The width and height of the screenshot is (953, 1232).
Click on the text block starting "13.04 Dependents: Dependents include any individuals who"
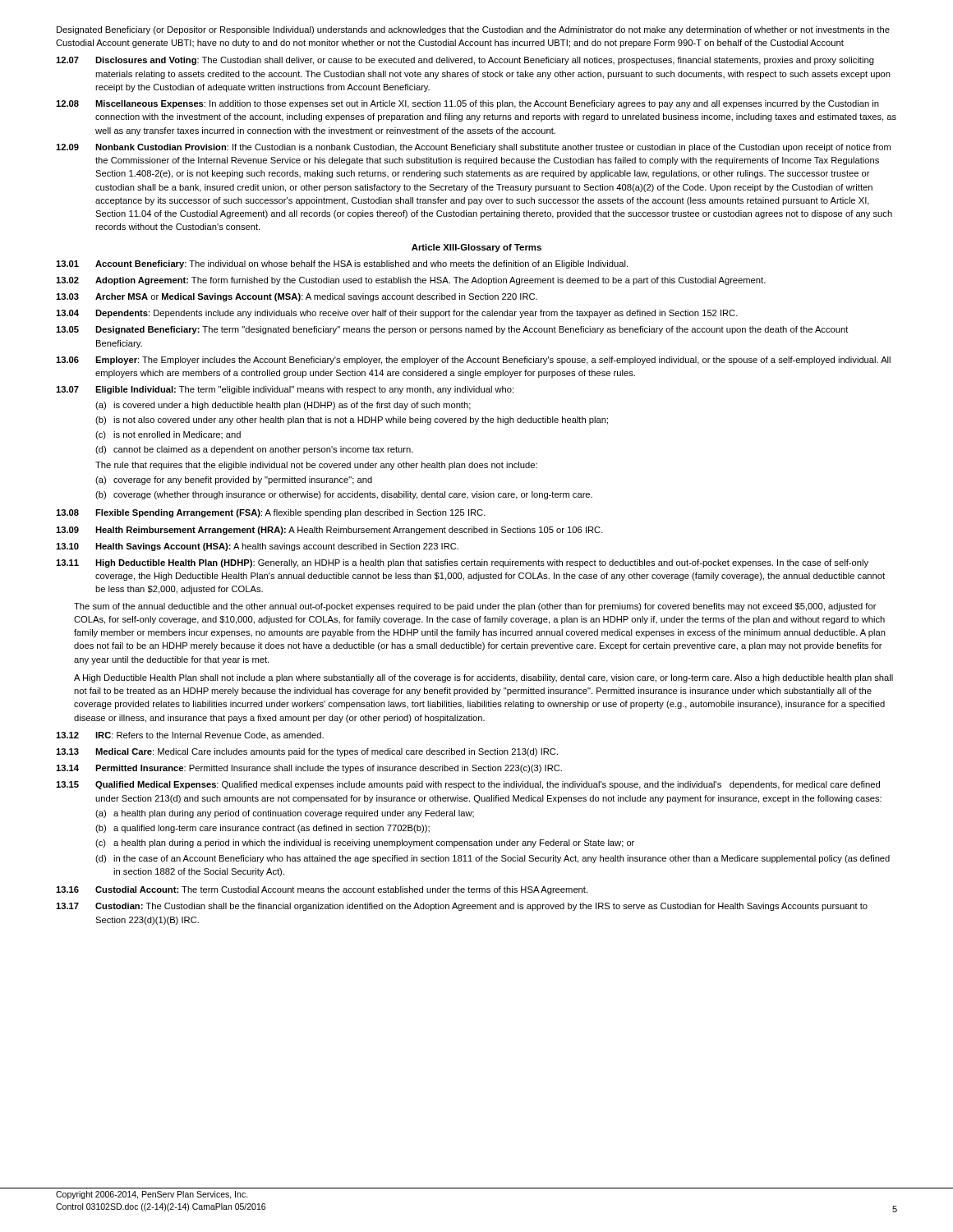(x=476, y=313)
